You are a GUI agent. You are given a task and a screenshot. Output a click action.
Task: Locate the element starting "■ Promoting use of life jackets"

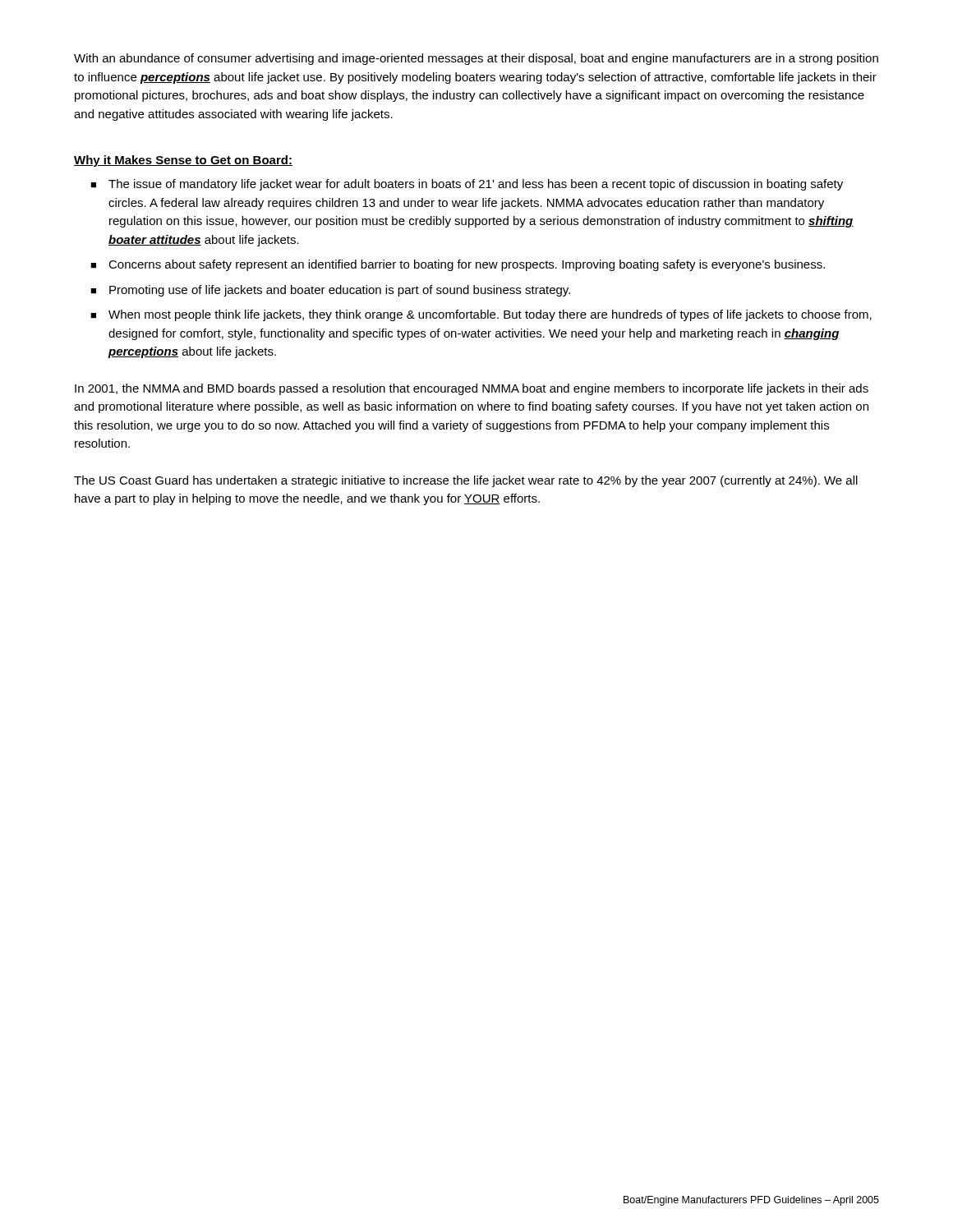click(x=485, y=290)
